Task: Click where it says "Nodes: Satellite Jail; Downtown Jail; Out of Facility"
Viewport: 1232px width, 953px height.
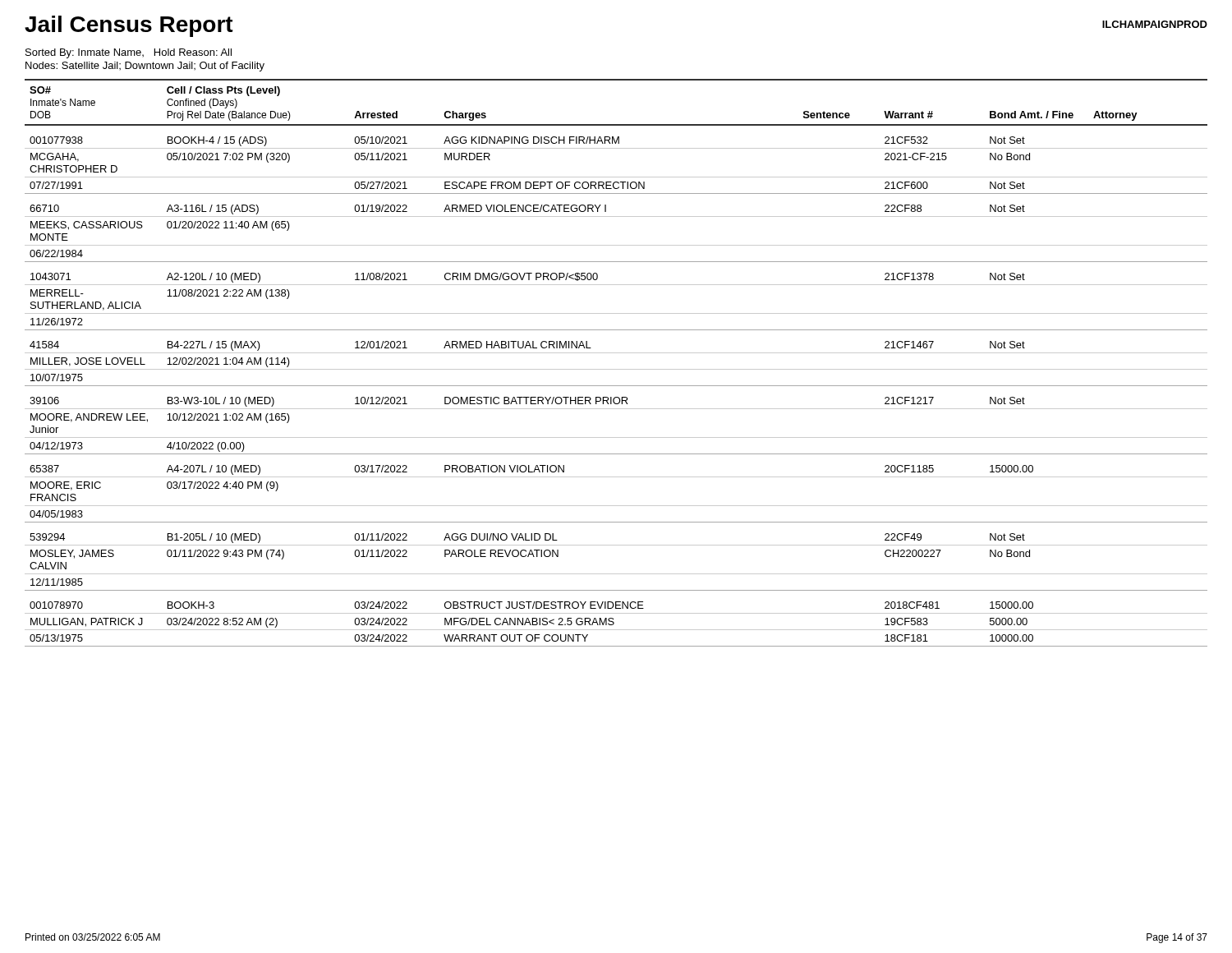Action: 145,65
